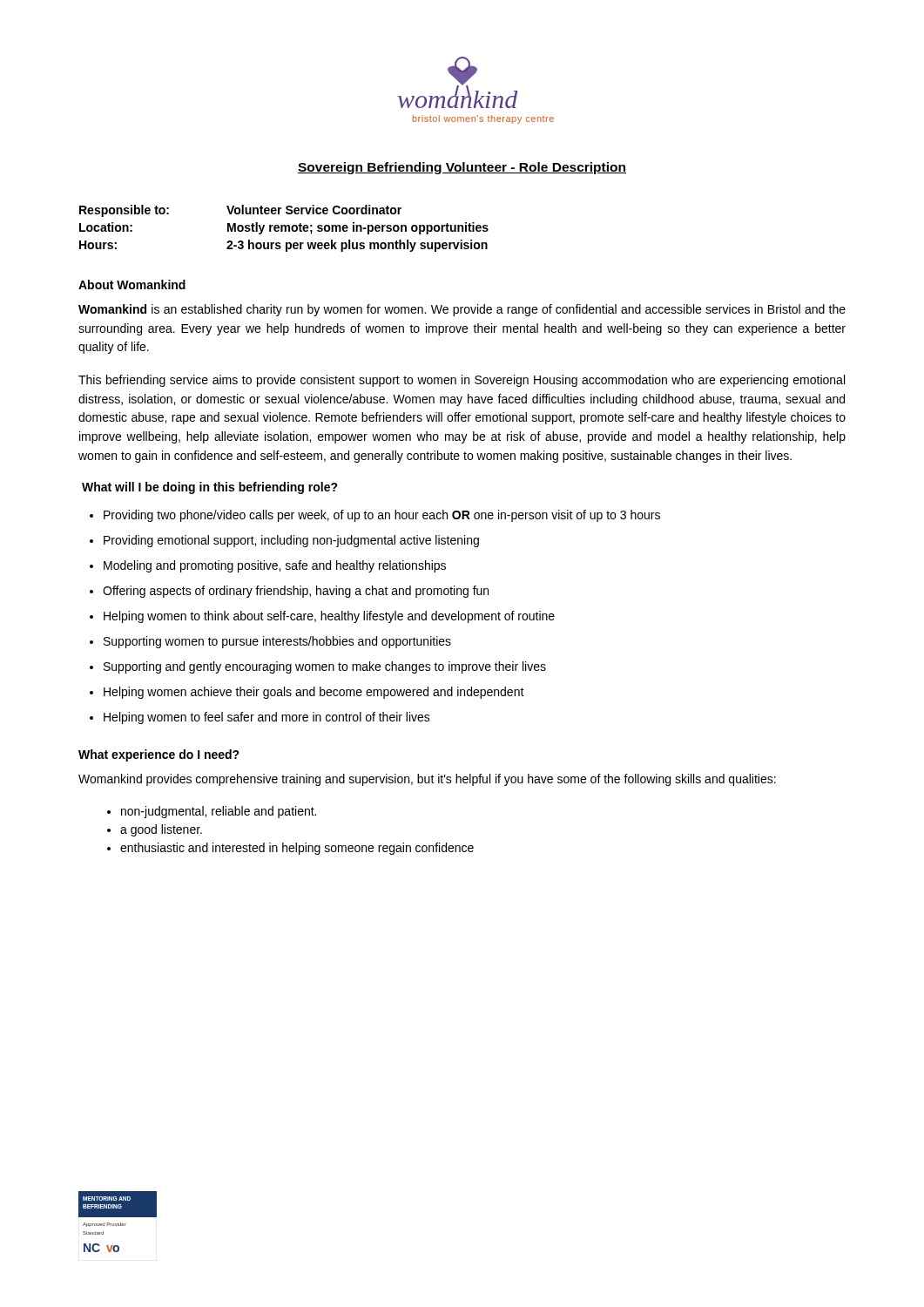Viewport: 924px width, 1307px height.
Task: Point to the text block starting "enthusiastic and interested in helping"
Action: 462,848
